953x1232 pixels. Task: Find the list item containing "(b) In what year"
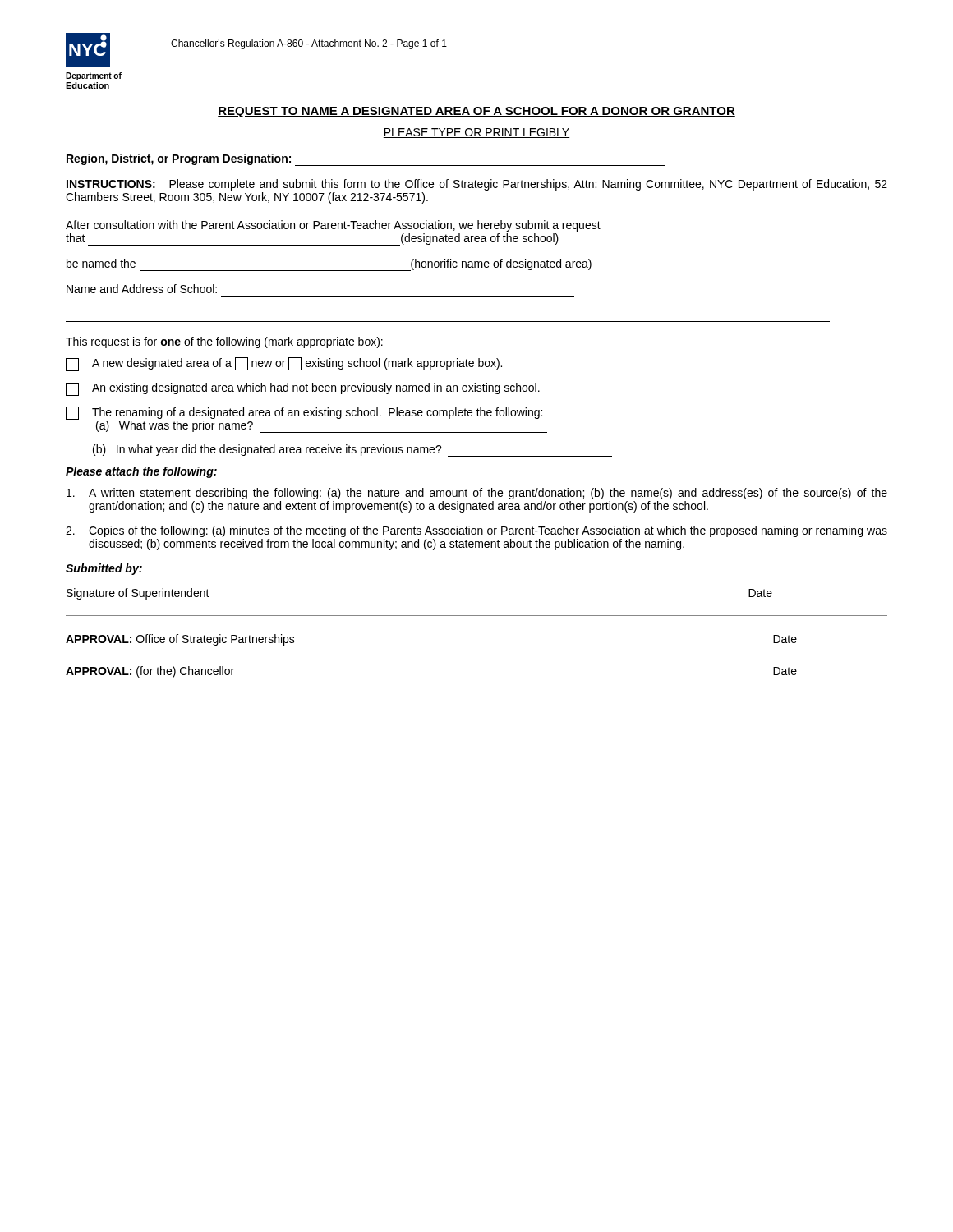(352, 449)
